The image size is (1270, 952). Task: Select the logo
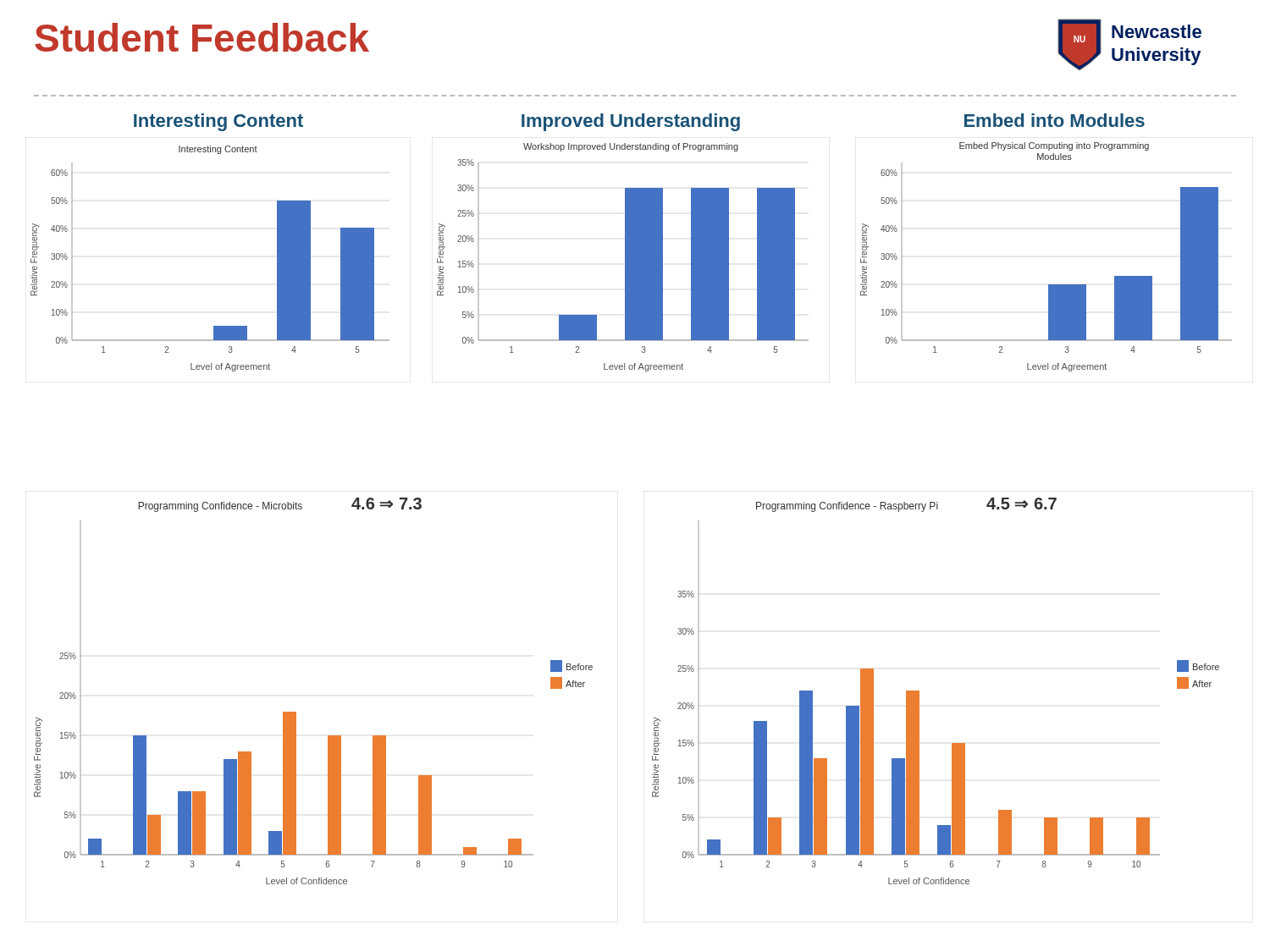click(1143, 47)
